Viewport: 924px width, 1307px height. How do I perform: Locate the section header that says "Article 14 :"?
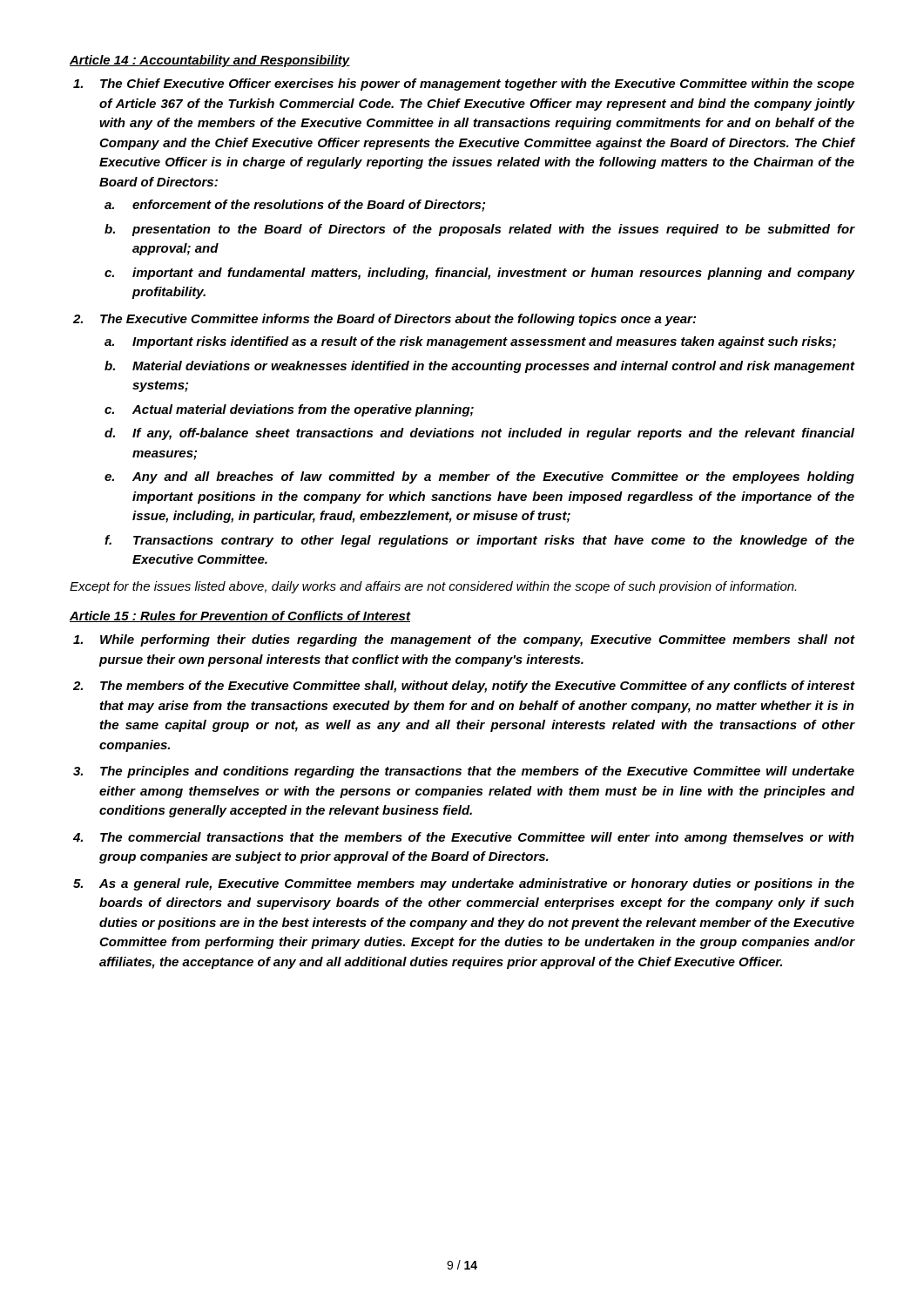pos(210,60)
